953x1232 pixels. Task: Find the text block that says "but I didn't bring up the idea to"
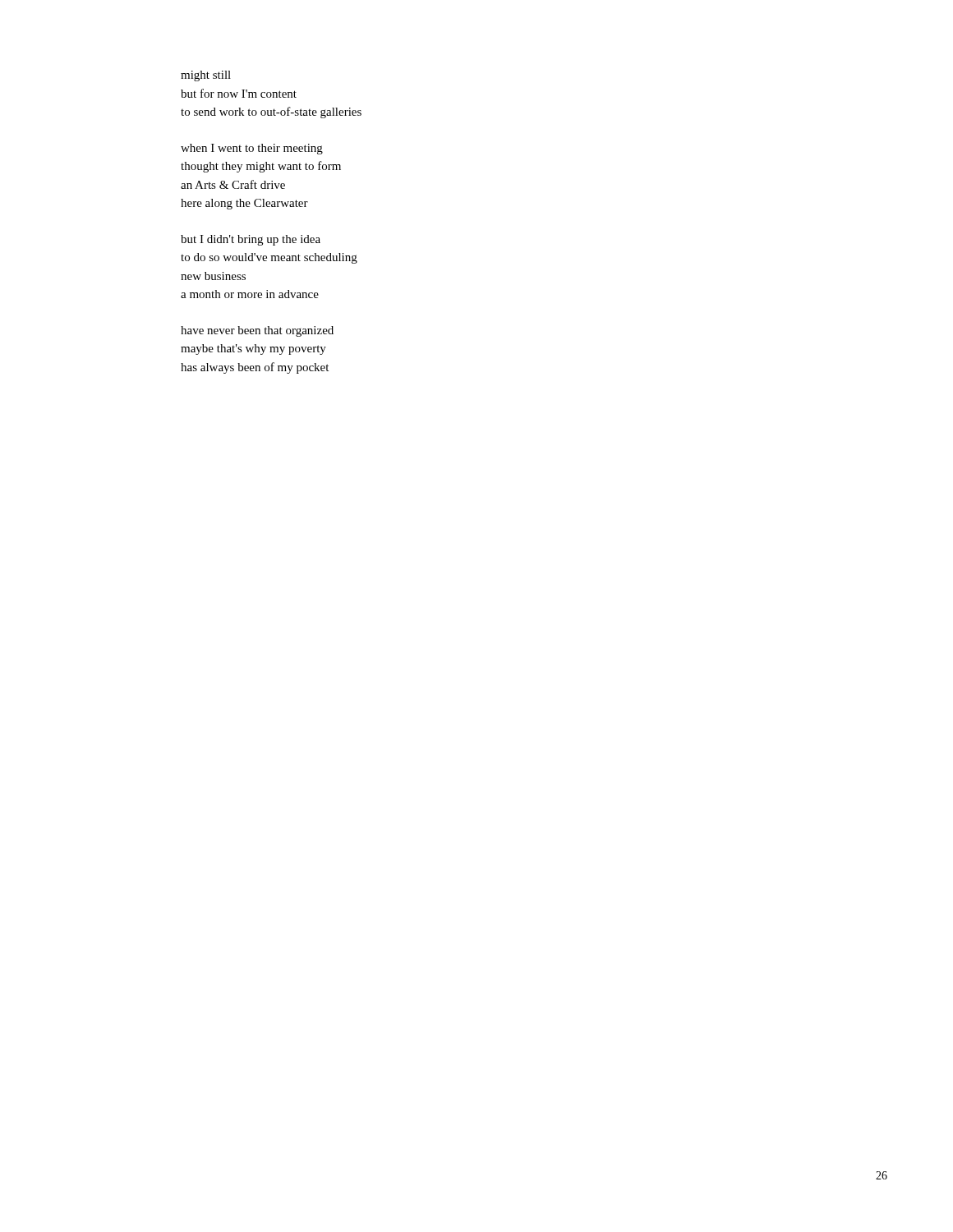click(x=271, y=266)
